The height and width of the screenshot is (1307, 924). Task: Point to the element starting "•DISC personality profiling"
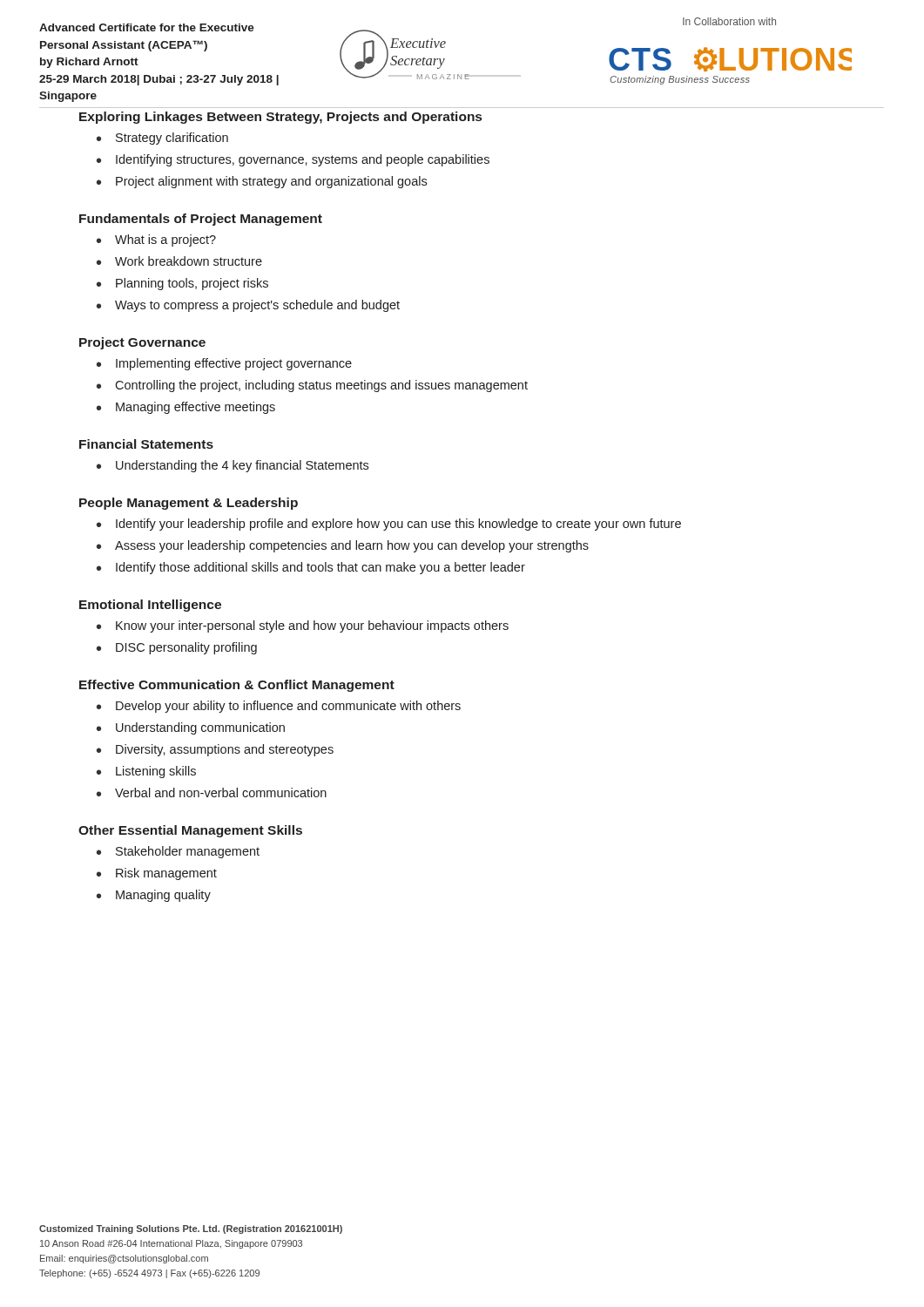(177, 648)
